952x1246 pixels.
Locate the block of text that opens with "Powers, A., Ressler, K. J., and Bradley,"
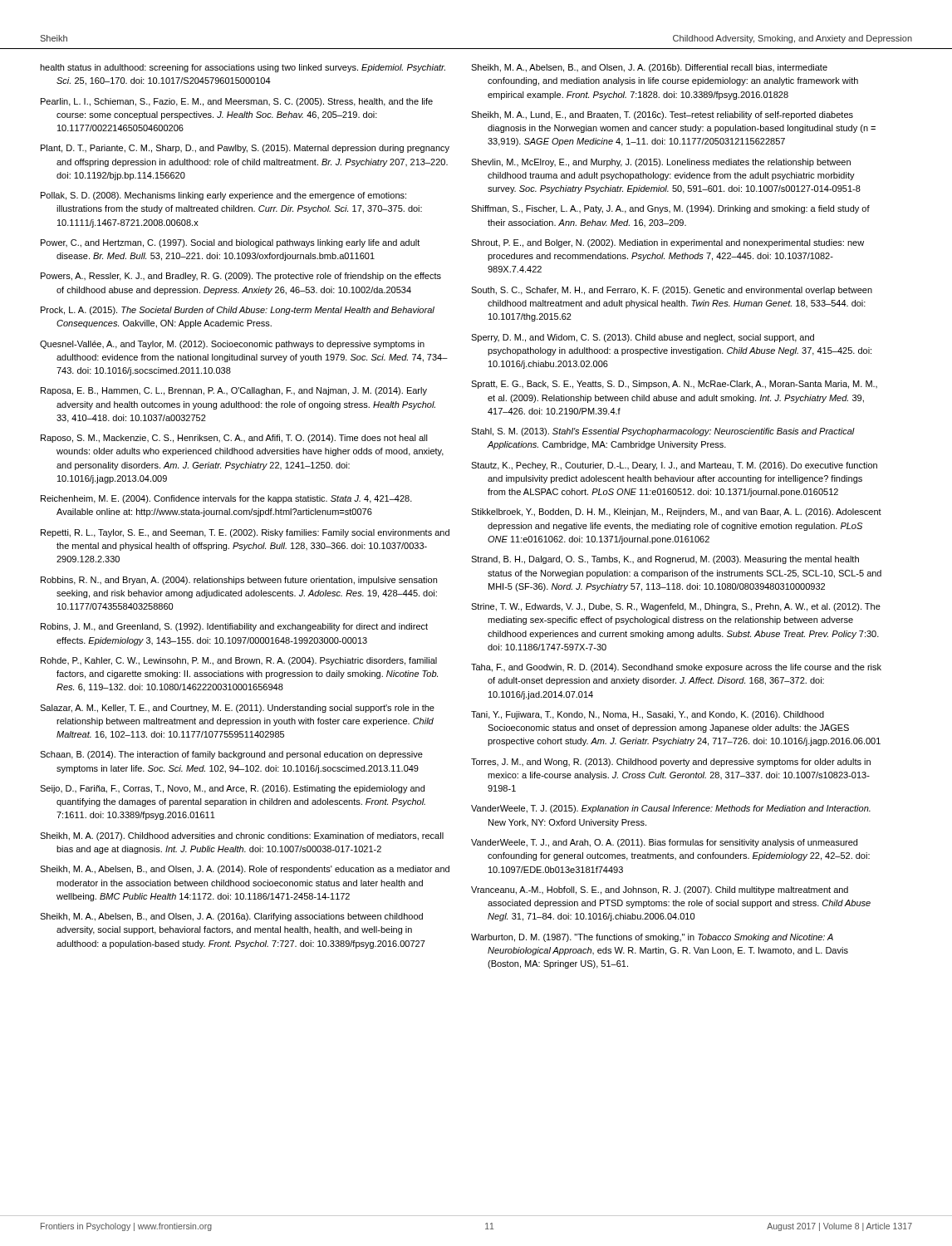coord(241,283)
